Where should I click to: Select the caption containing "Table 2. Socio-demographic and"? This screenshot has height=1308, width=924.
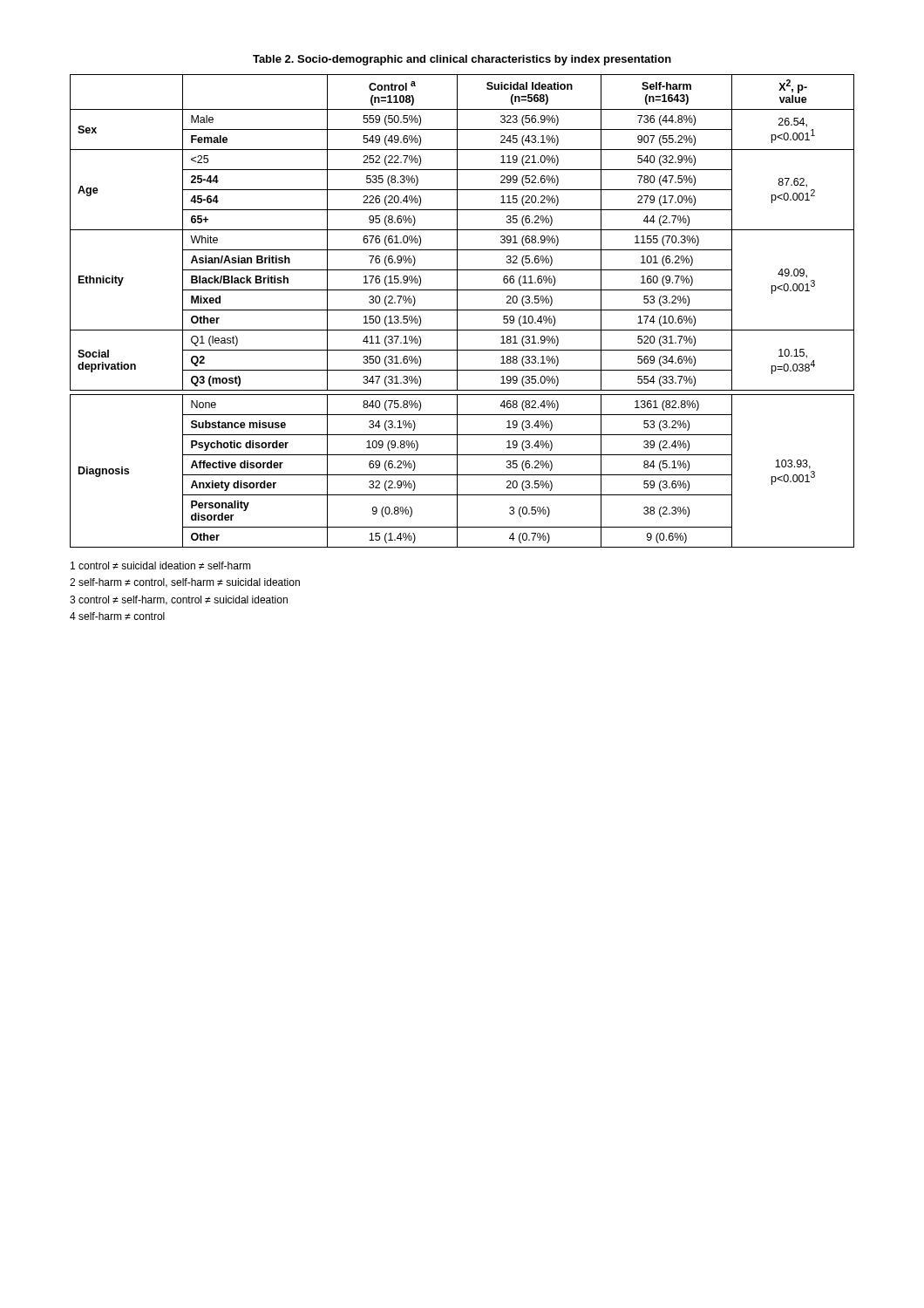462,59
